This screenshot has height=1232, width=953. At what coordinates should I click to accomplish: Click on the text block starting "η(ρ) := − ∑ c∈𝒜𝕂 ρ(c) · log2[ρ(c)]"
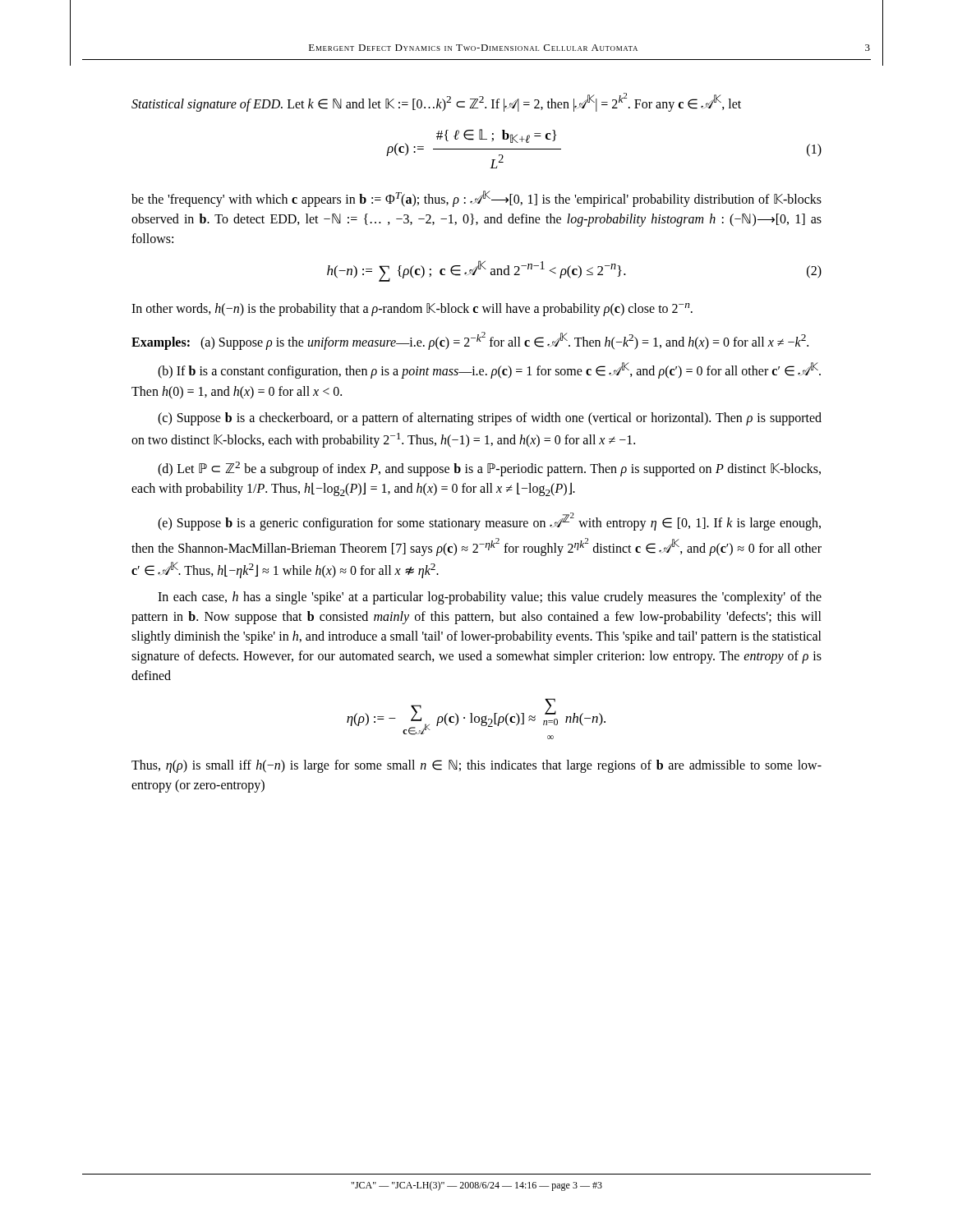point(476,720)
